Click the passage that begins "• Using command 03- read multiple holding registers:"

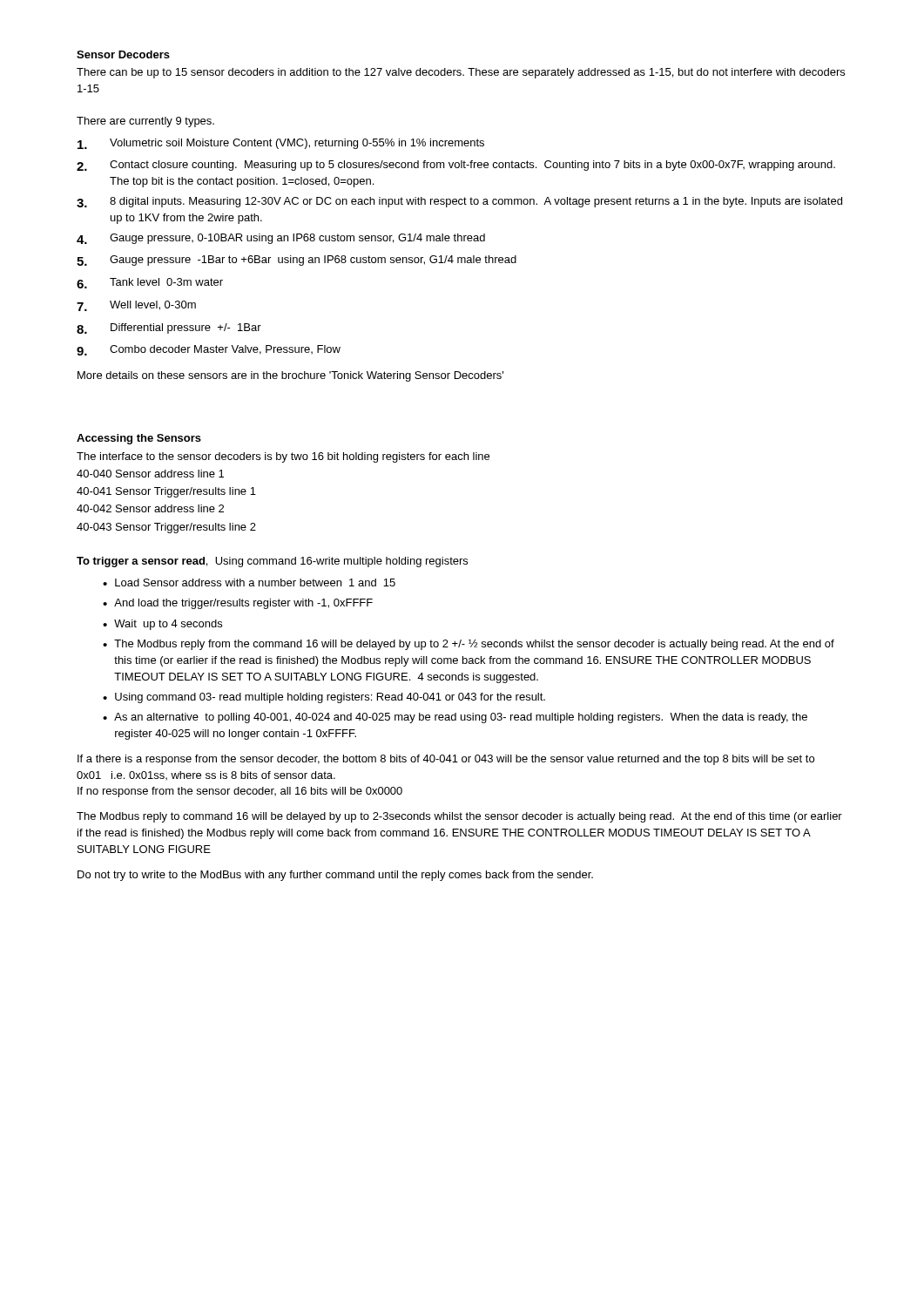pos(324,697)
